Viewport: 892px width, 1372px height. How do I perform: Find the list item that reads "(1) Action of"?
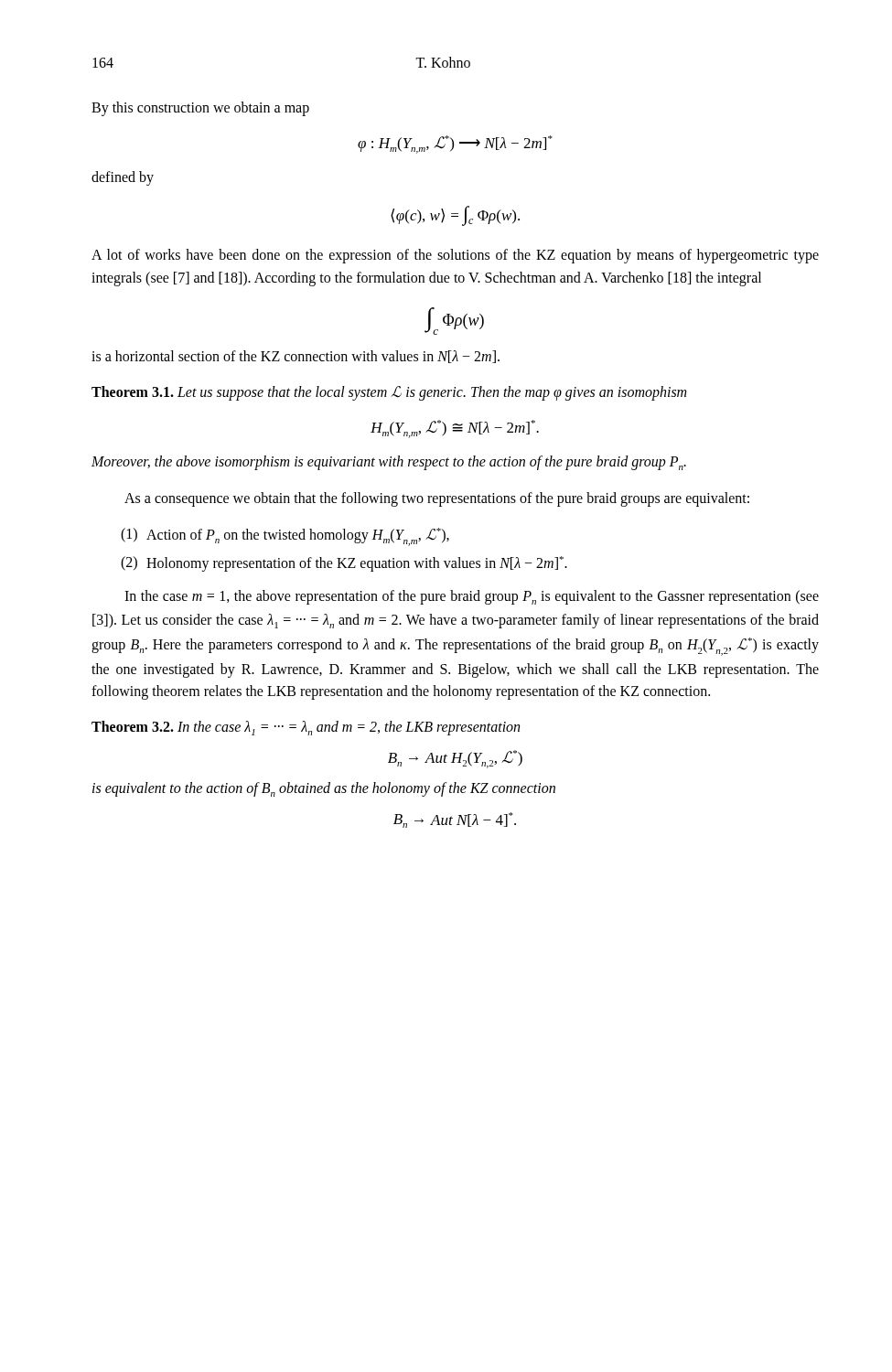click(455, 536)
